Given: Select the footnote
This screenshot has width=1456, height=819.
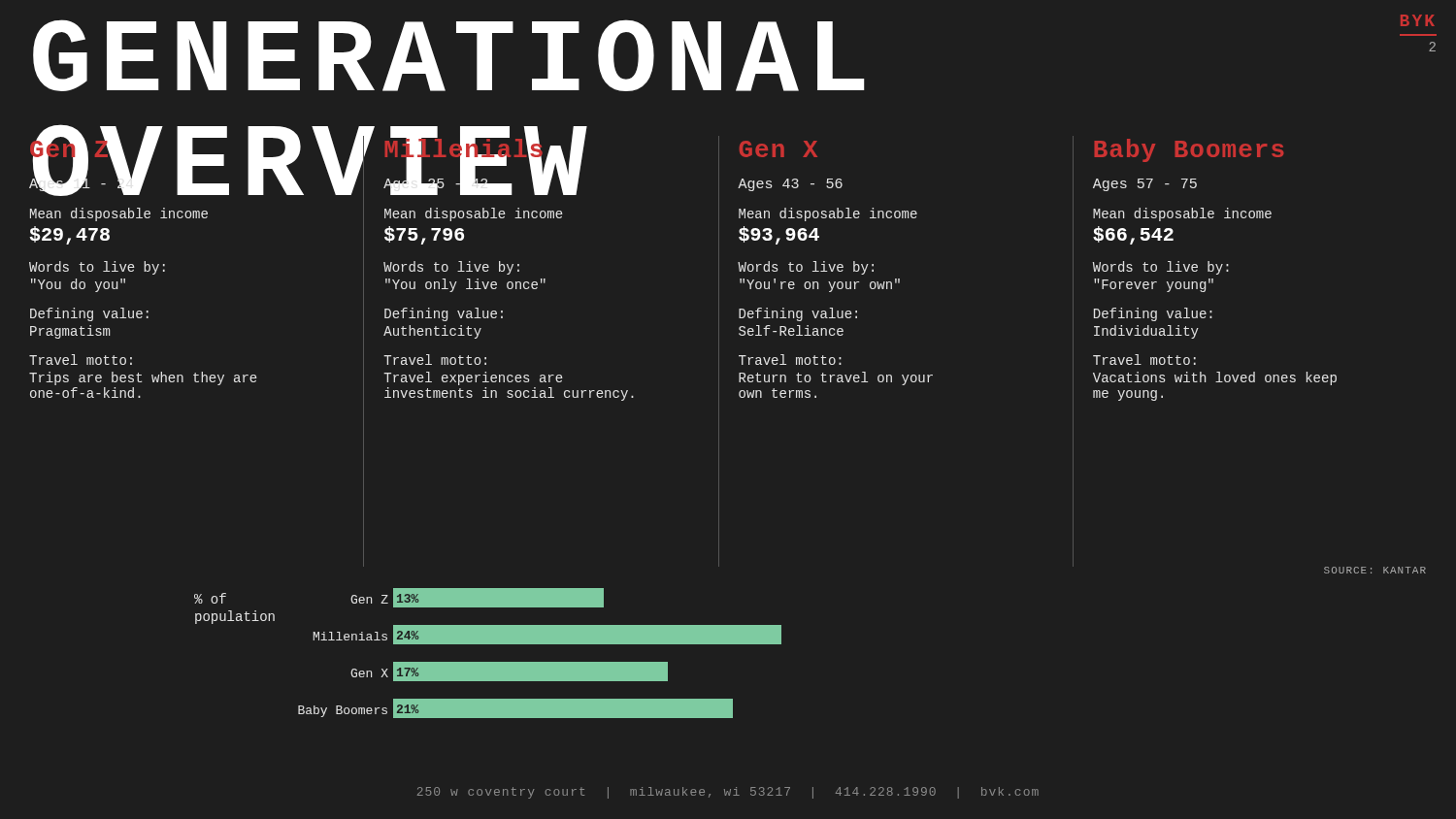Looking at the screenshot, I should pos(1375,571).
